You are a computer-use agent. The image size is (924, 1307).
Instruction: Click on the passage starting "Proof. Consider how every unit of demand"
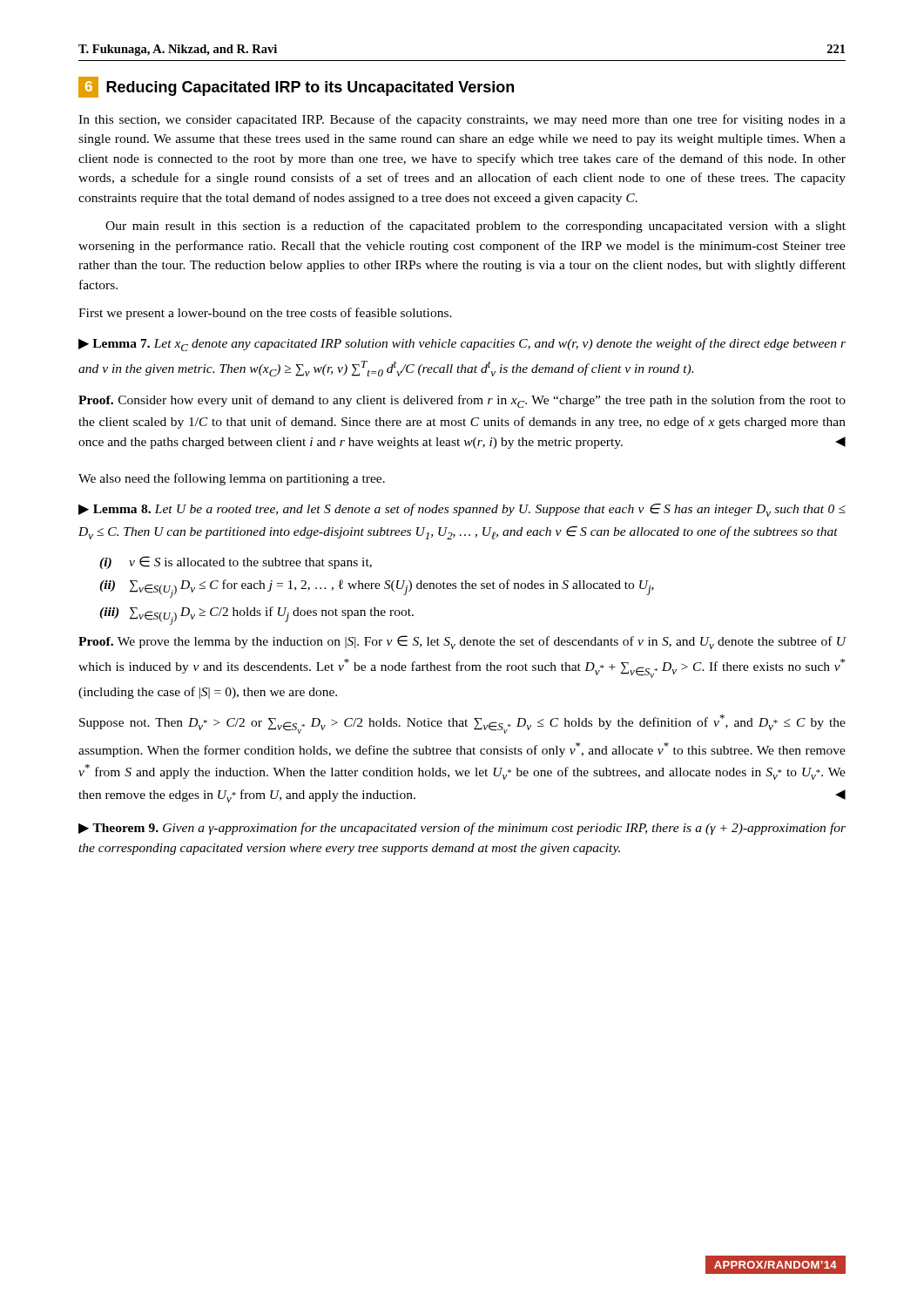tap(462, 425)
